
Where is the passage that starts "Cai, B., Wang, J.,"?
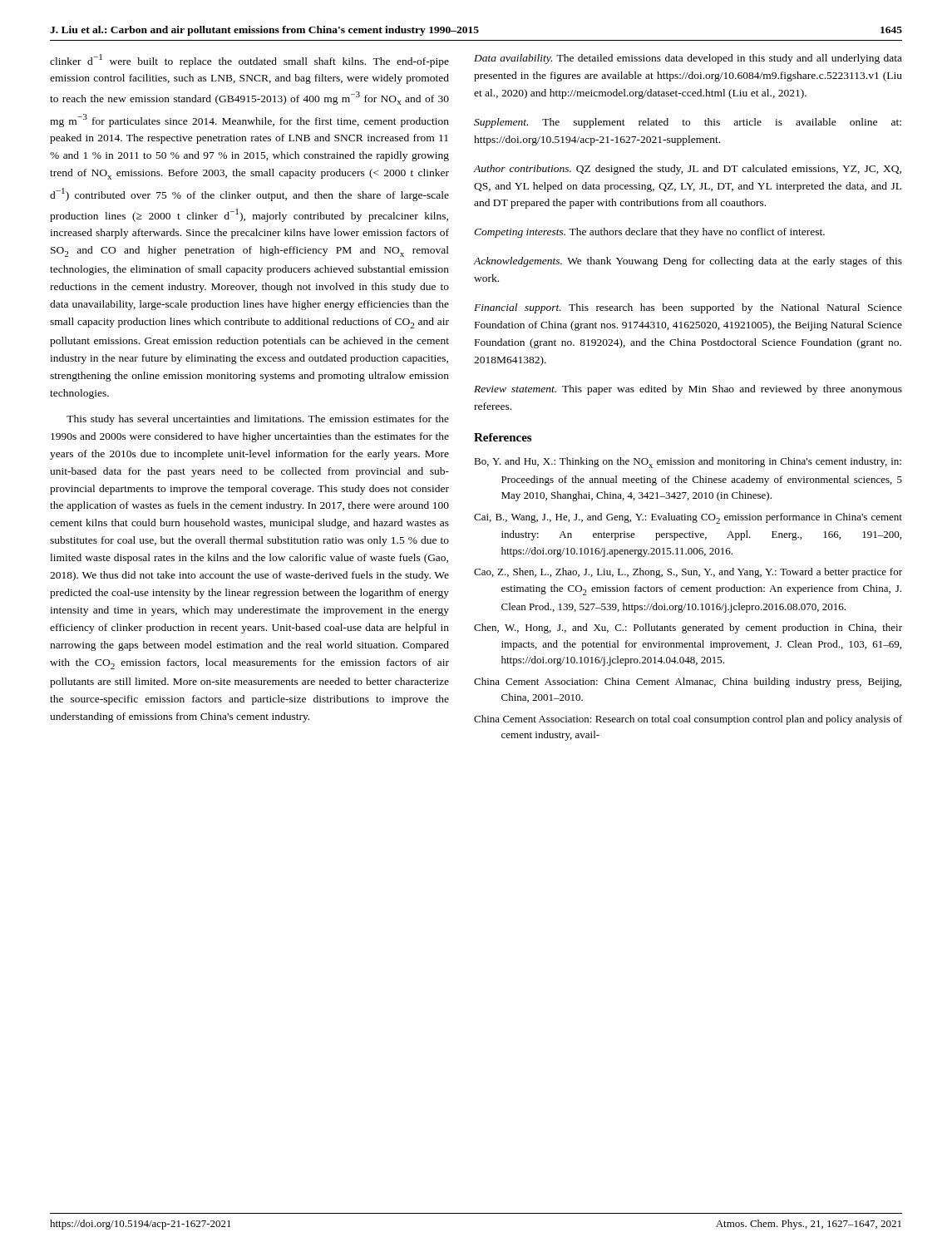(x=688, y=533)
